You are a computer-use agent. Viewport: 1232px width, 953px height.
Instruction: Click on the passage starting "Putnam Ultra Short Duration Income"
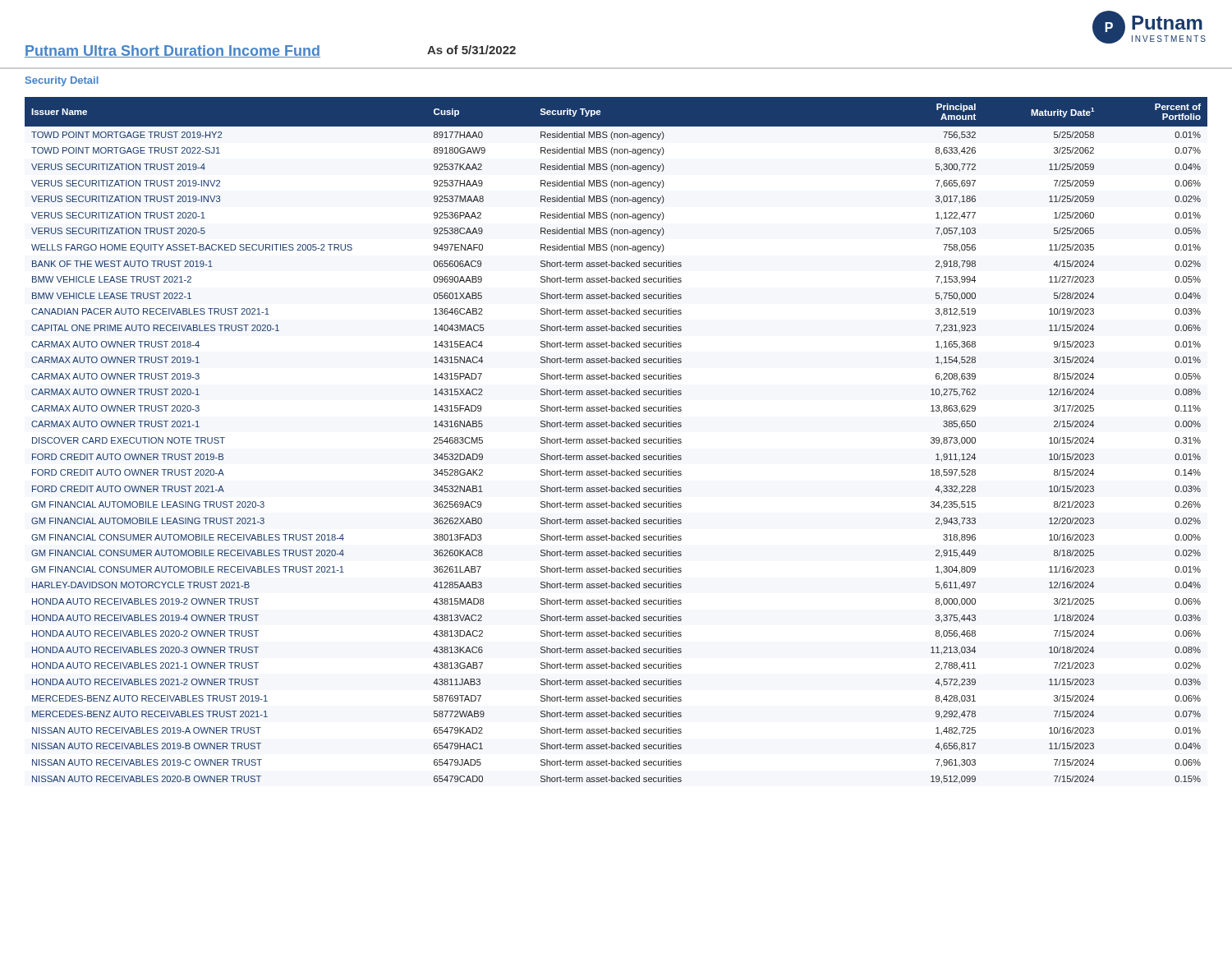click(172, 51)
